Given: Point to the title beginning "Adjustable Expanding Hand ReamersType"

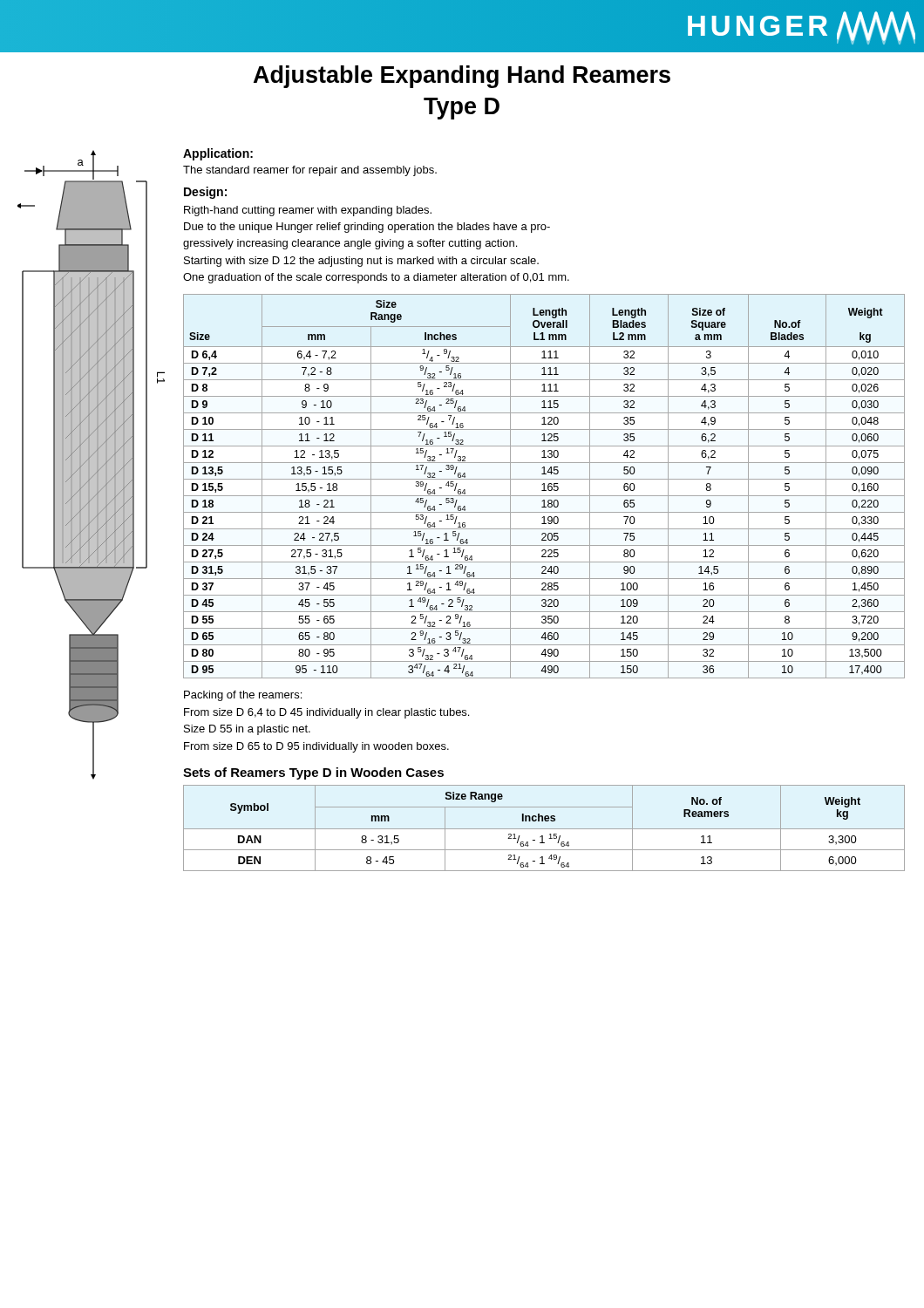Looking at the screenshot, I should 462,91.
